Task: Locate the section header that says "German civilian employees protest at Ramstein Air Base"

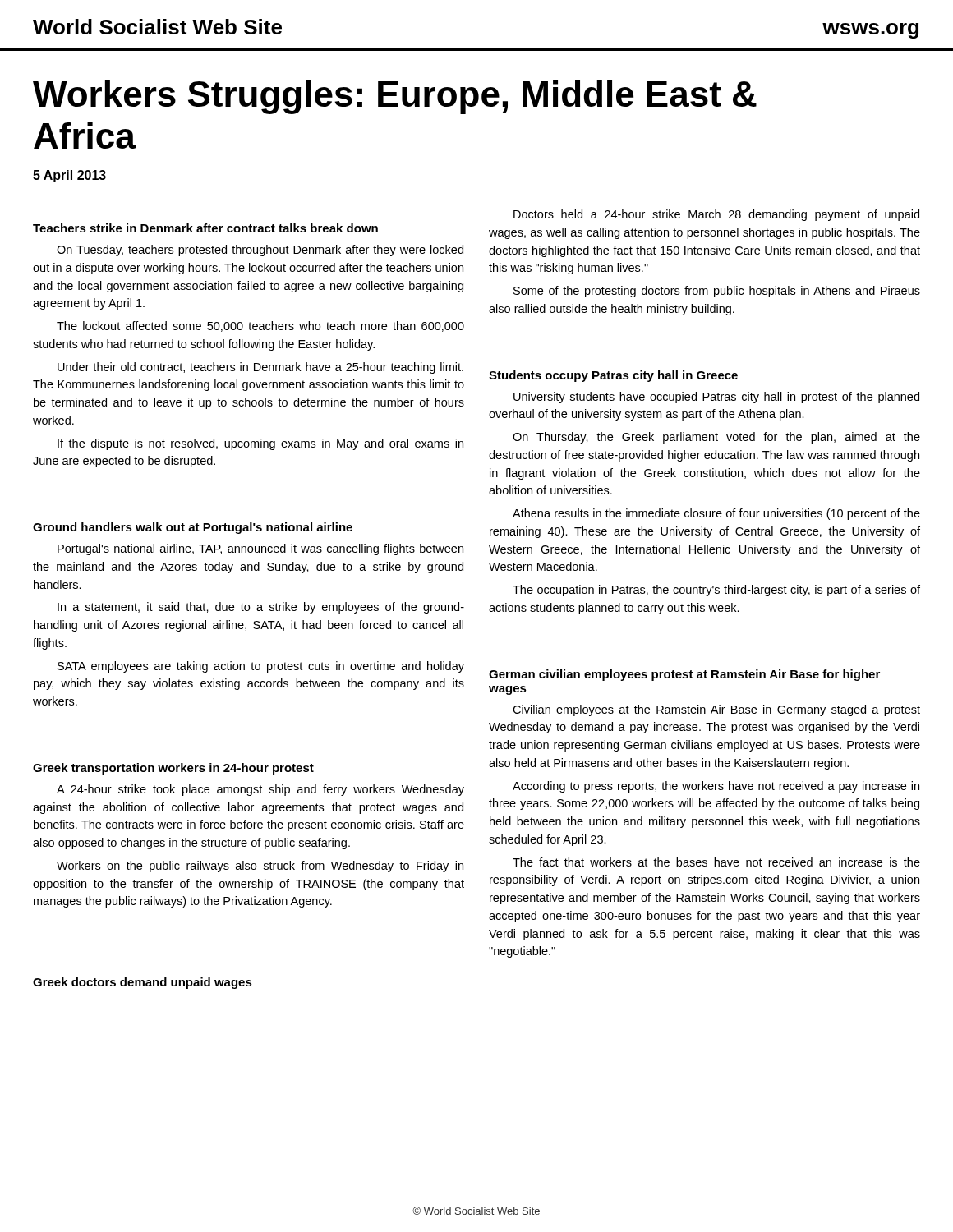Action: click(684, 681)
